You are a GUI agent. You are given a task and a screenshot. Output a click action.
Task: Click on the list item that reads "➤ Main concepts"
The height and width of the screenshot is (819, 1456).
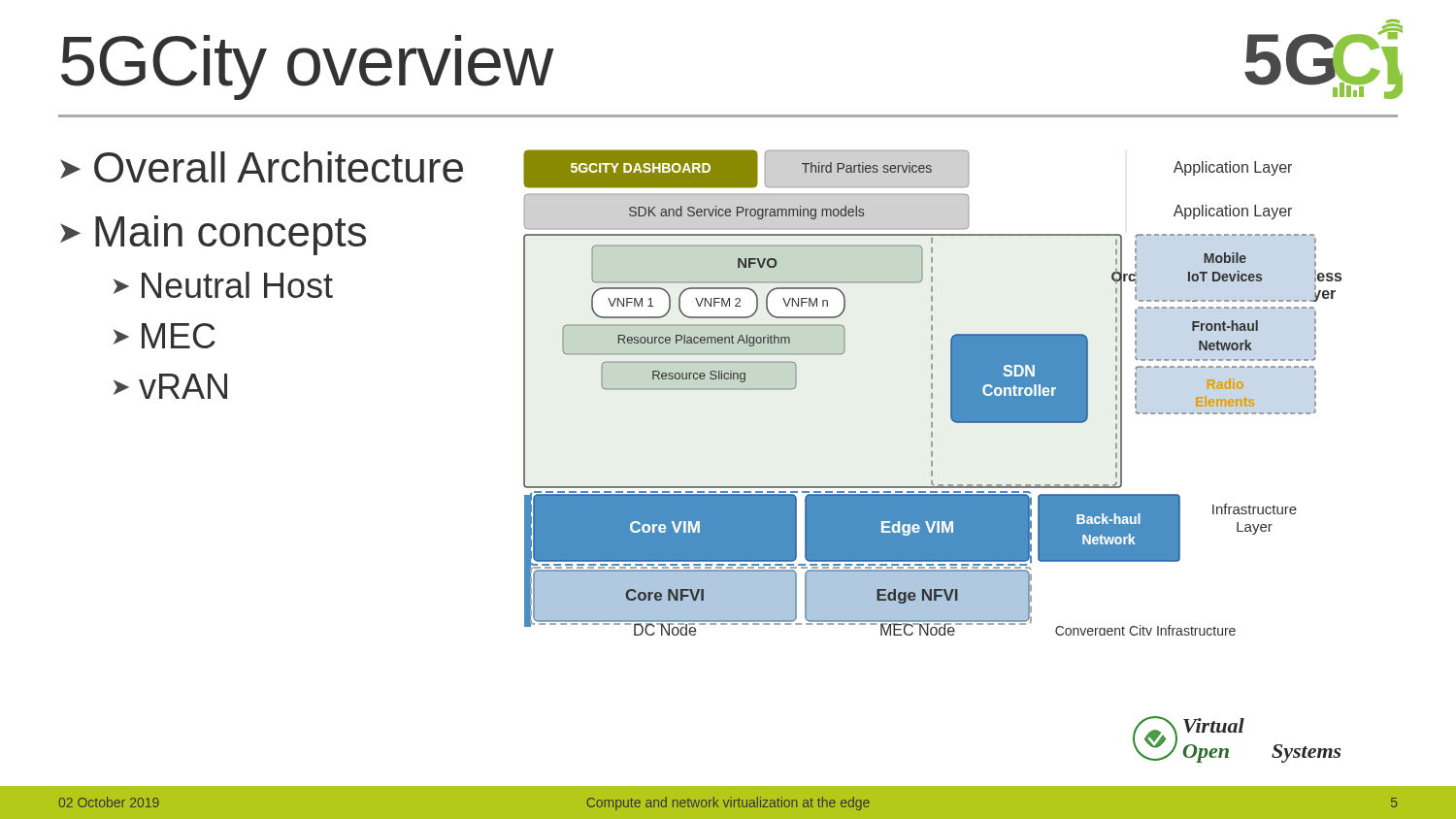[213, 232]
